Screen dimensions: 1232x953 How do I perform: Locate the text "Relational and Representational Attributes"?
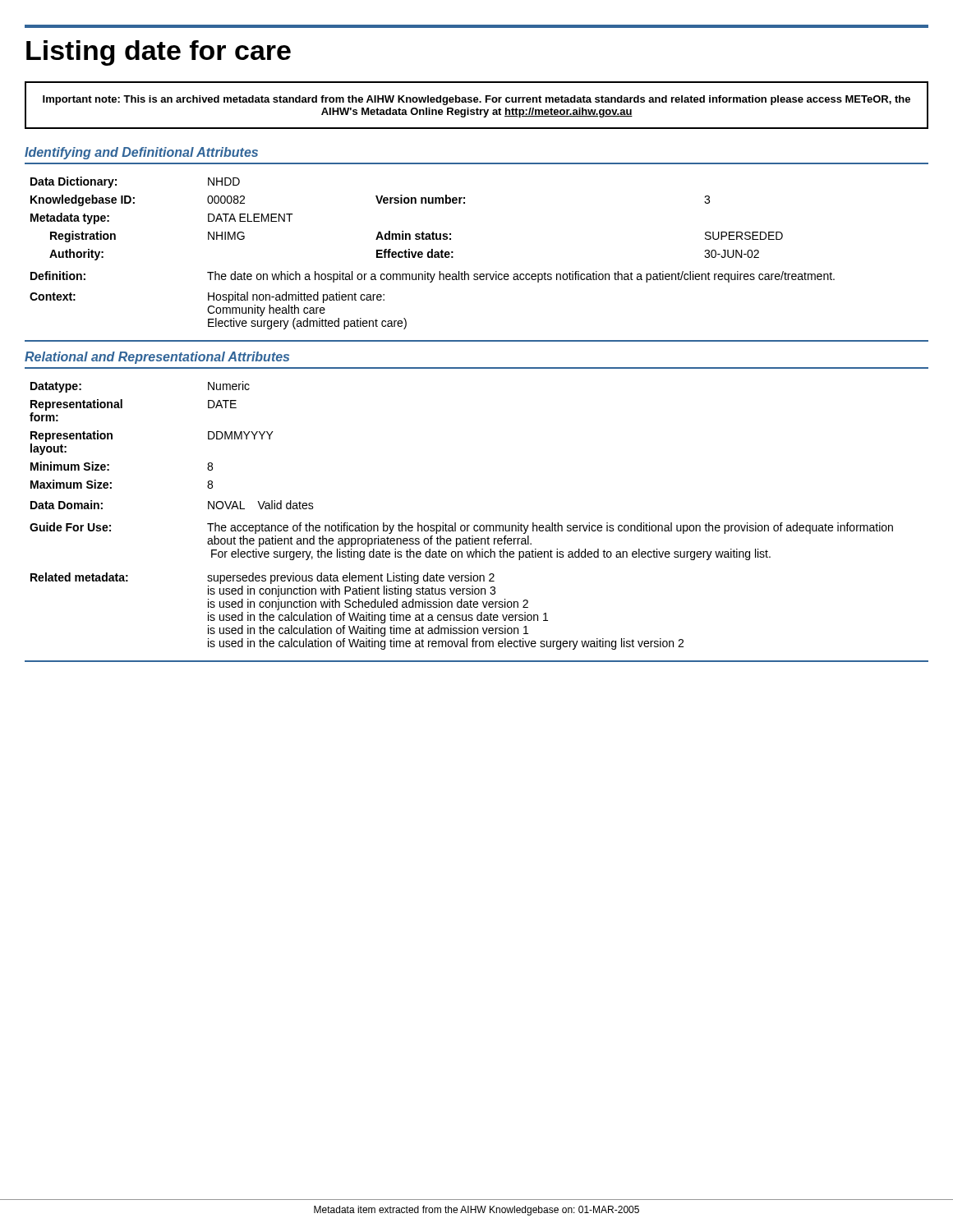pos(157,357)
